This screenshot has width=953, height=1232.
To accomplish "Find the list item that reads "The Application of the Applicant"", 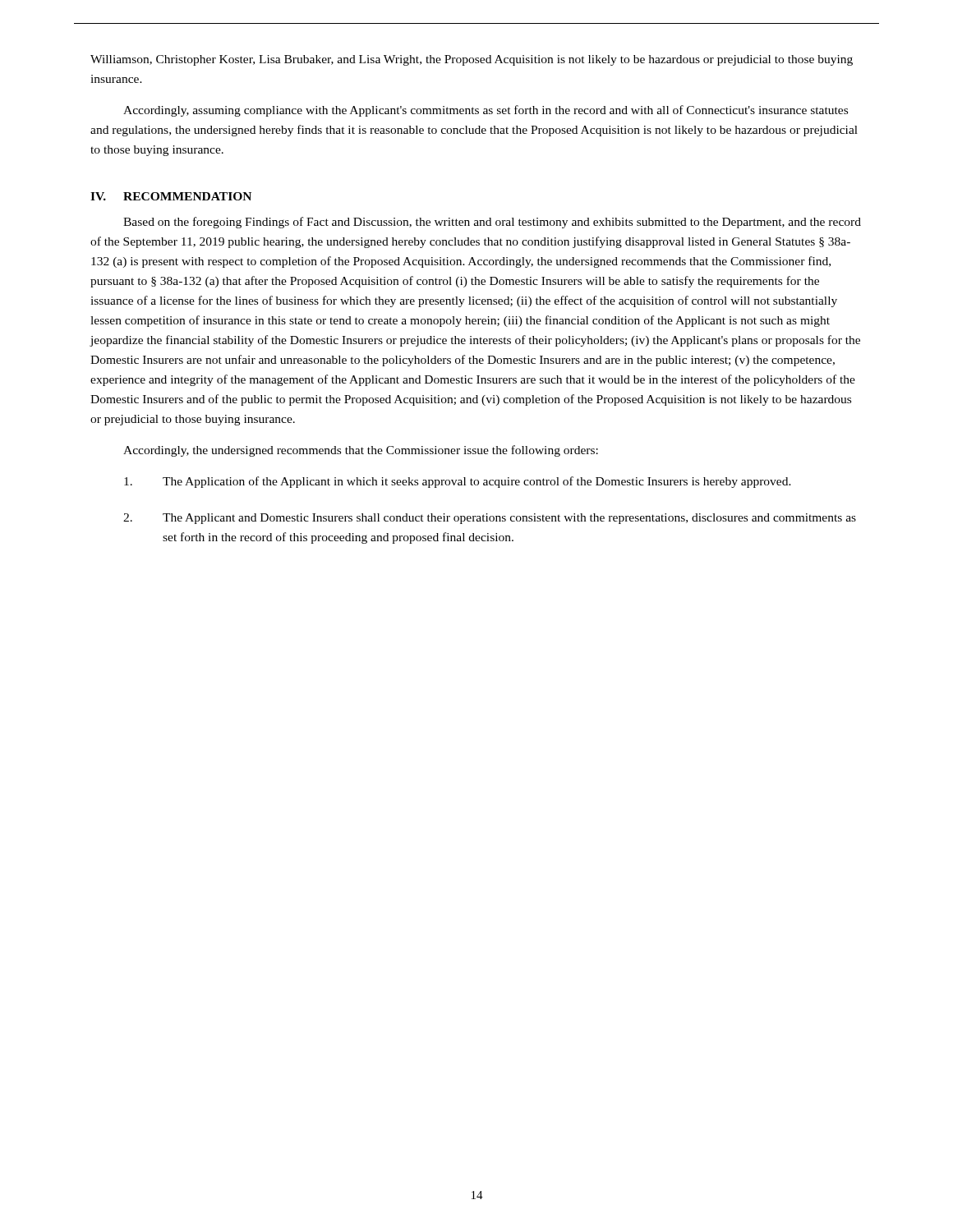I will pos(476,482).
